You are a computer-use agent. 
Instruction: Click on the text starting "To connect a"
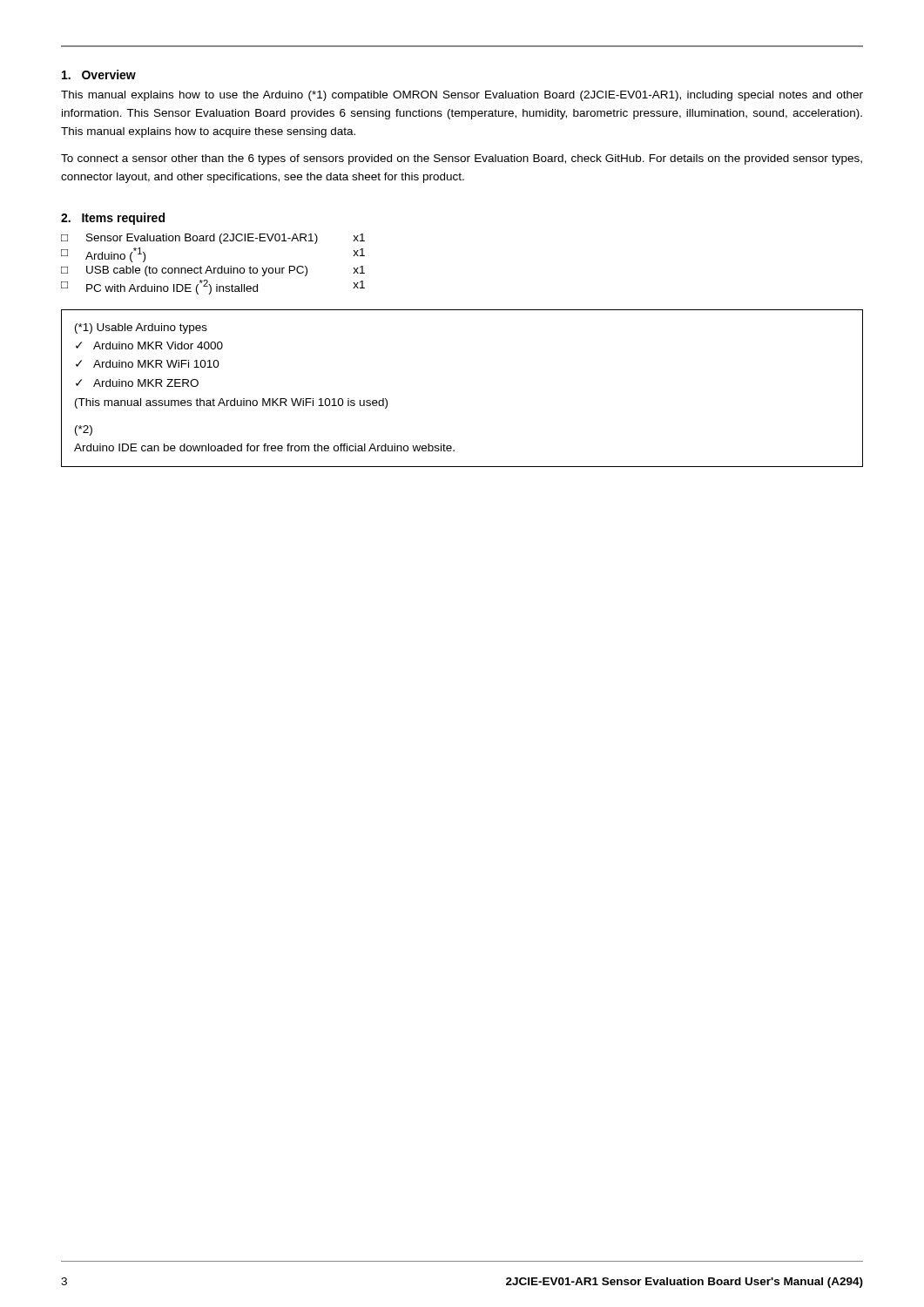click(x=462, y=167)
